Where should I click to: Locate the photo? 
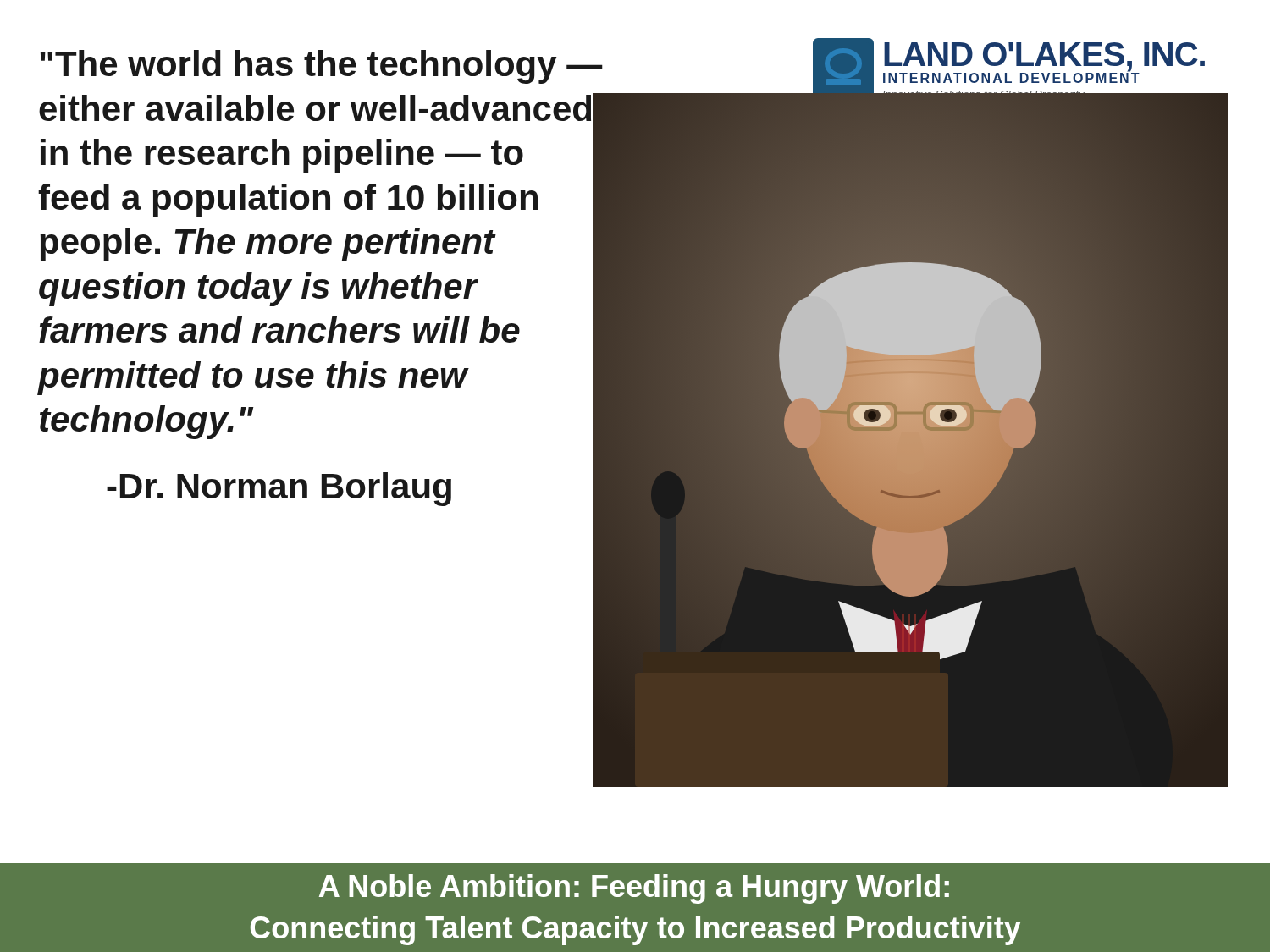[910, 440]
